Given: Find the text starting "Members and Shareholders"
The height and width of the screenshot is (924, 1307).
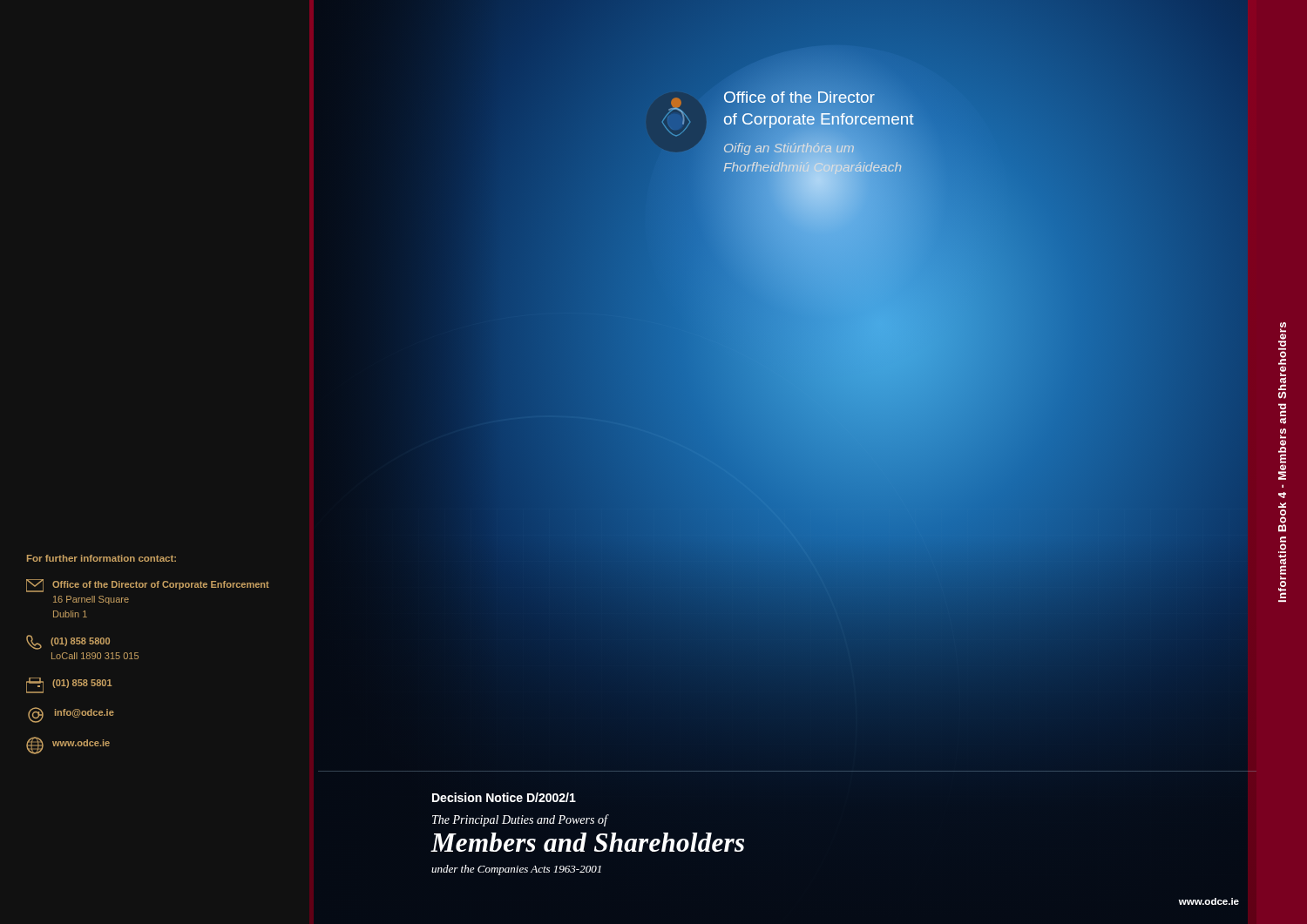Looking at the screenshot, I should (x=588, y=844).
